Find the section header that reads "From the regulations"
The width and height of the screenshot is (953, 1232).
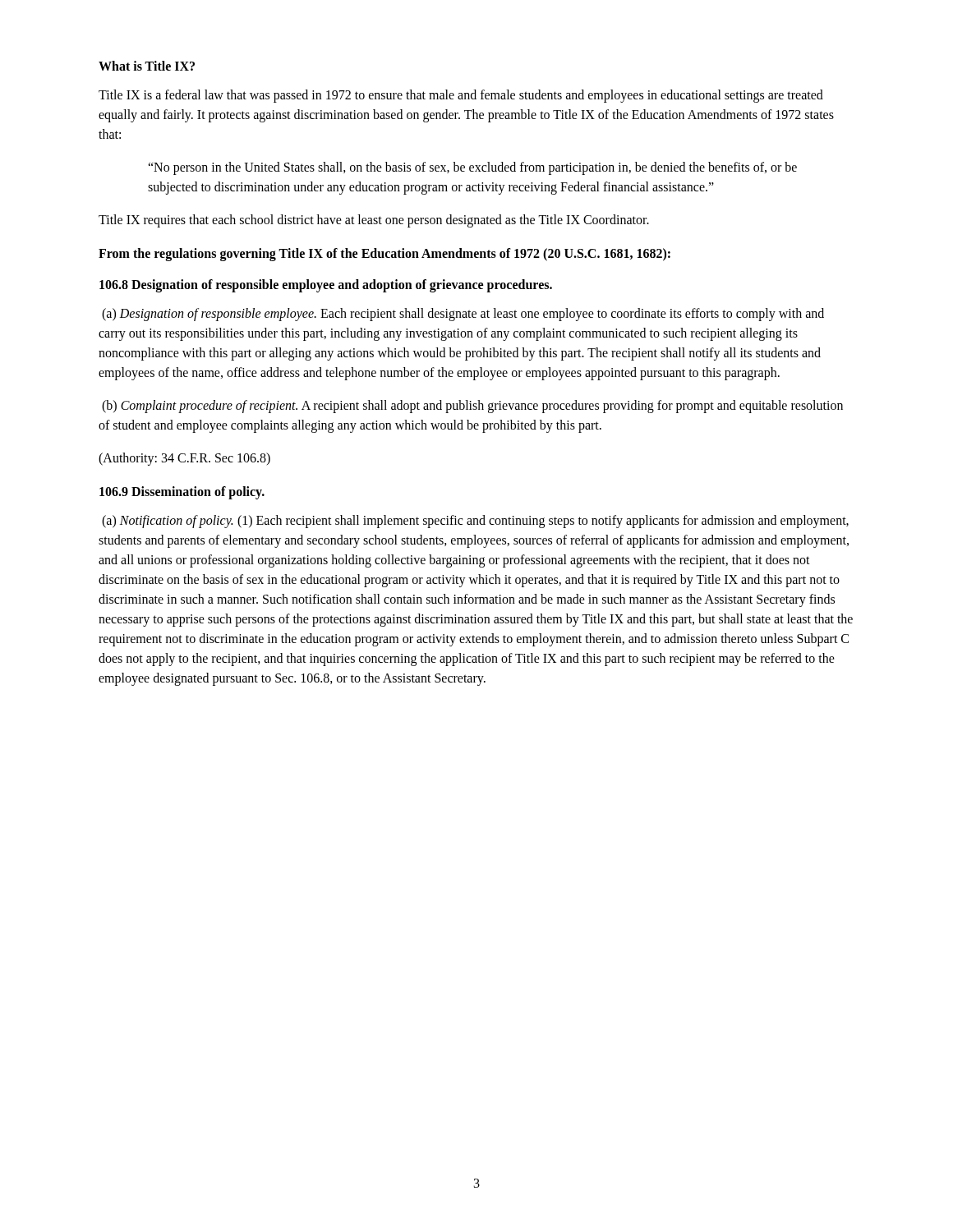[x=385, y=253]
